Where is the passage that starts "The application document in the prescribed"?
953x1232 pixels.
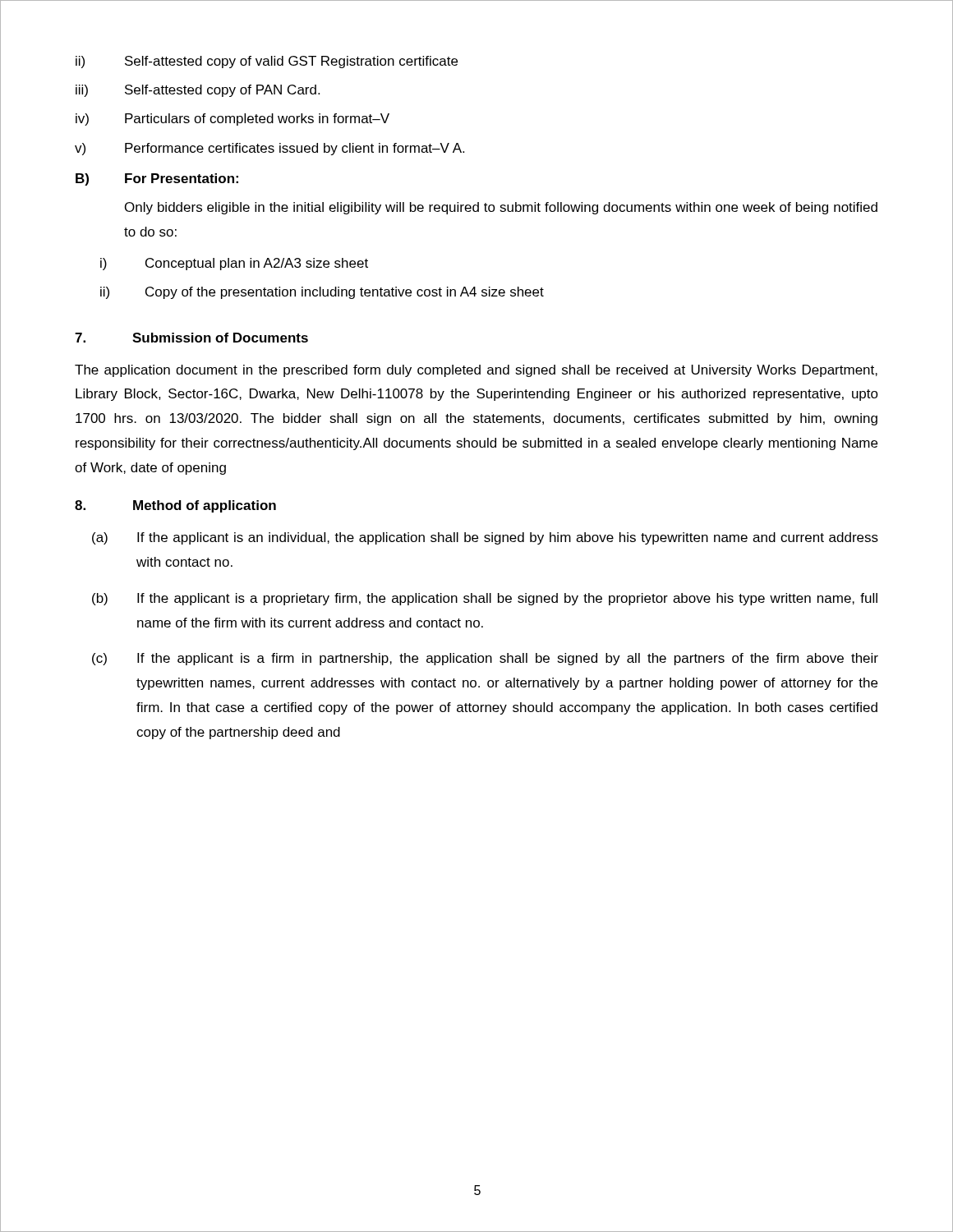pyautogui.click(x=476, y=419)
